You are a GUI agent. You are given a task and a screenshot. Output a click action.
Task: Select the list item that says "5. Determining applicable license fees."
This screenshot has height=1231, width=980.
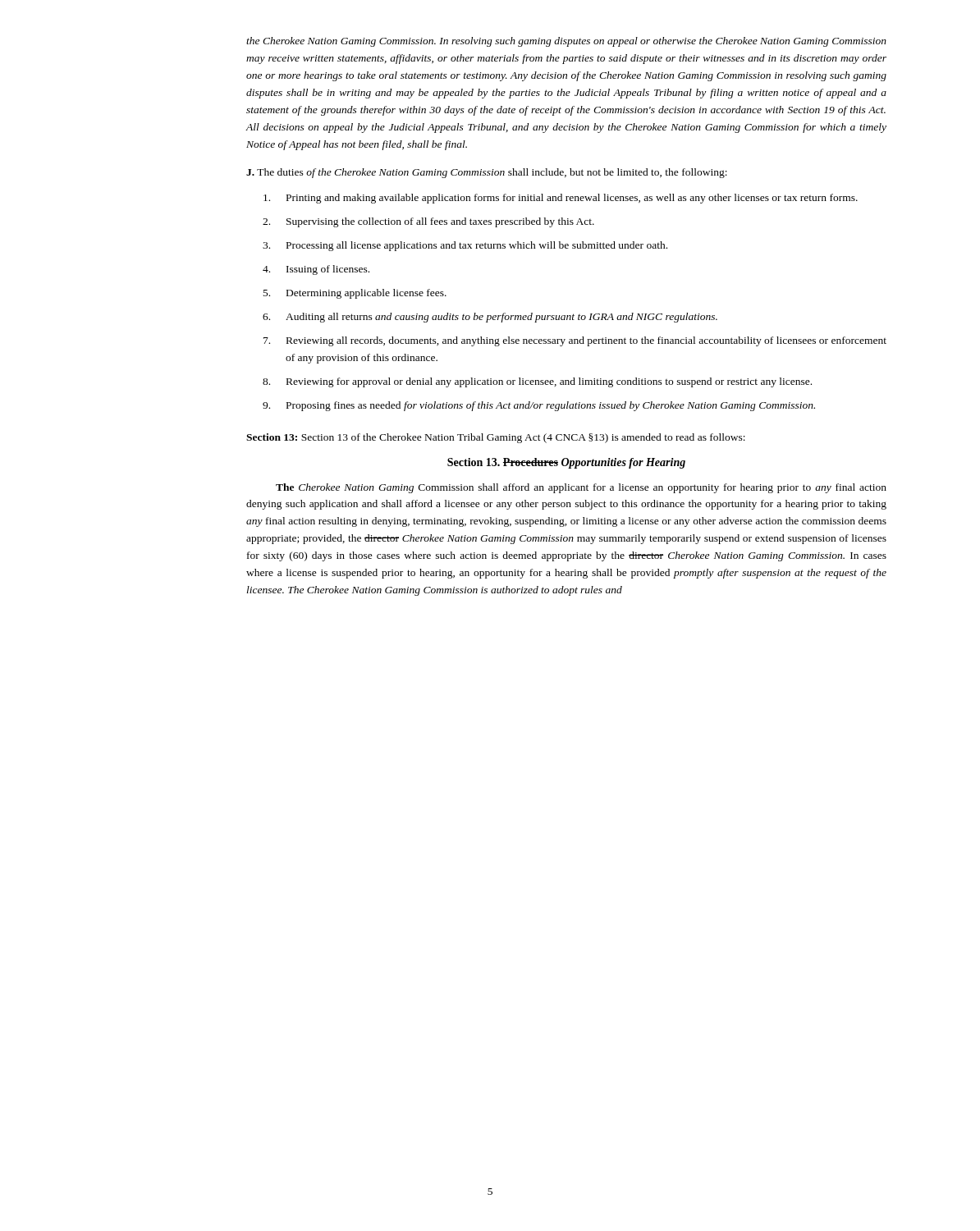(x=355, y=294)
